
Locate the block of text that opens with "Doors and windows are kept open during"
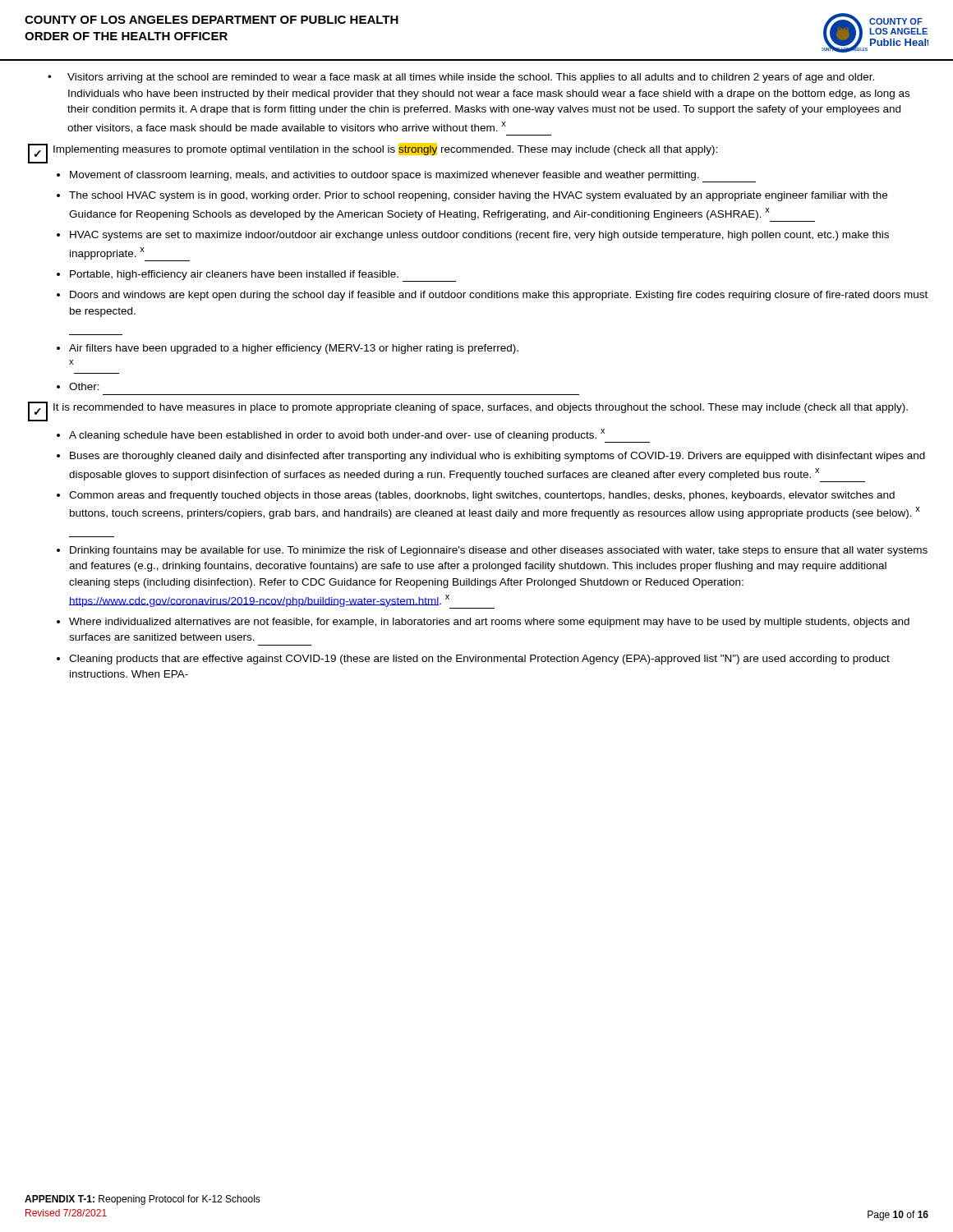pyautogui.click(x=499, y=296)
